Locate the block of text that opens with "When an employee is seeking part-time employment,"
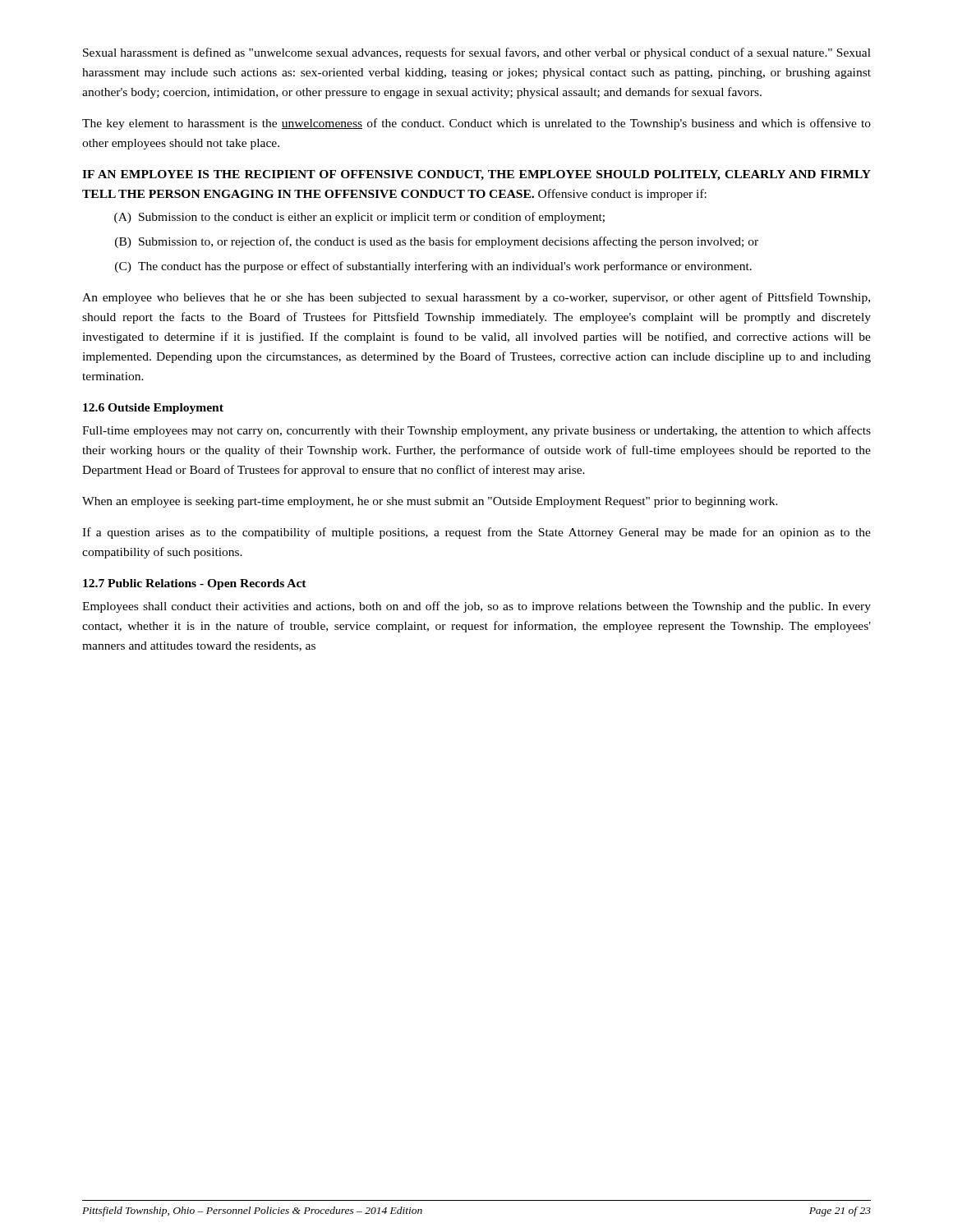Screen dimensions: 1232x953 (x=476, y=501)
